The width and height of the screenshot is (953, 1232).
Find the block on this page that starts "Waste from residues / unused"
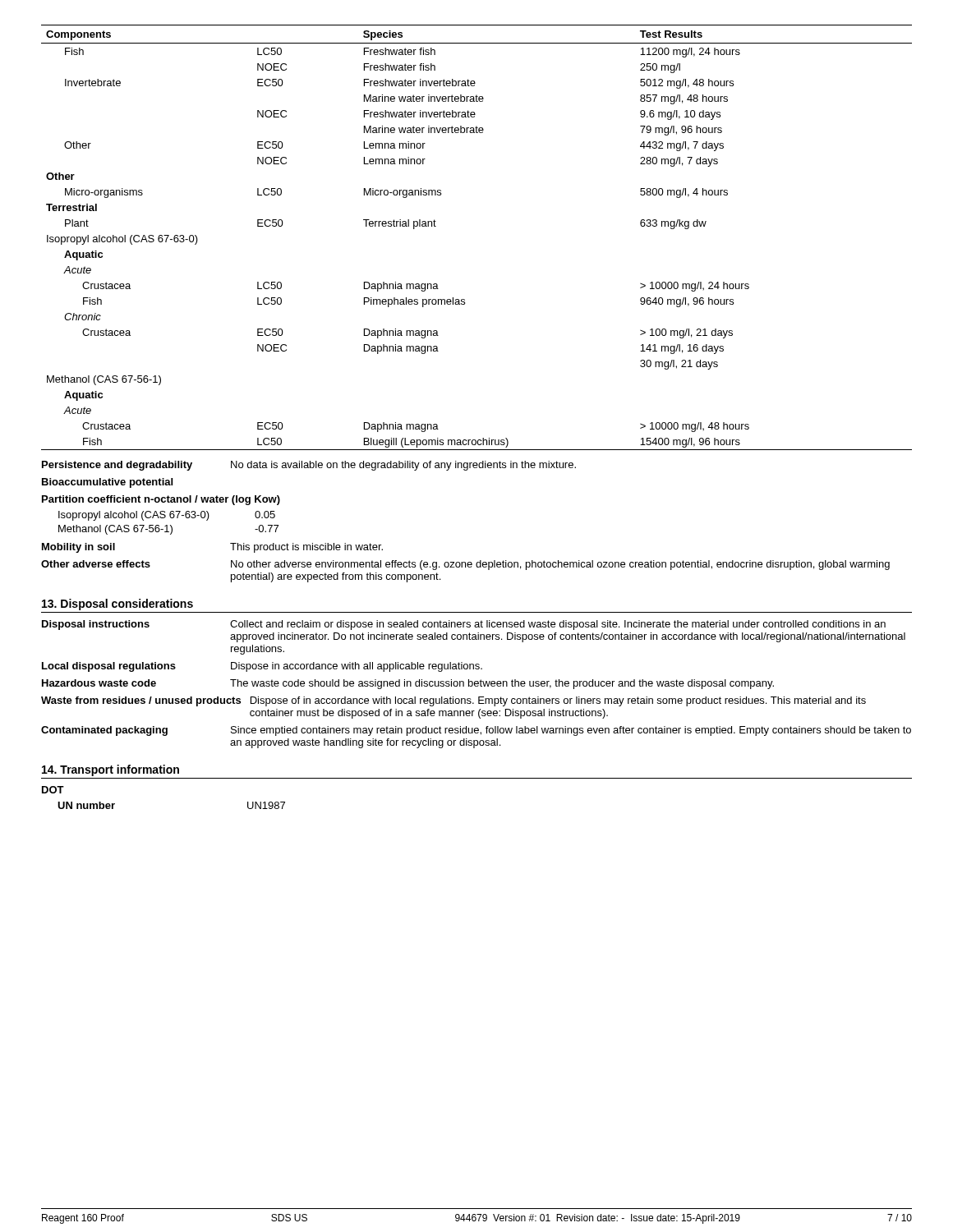coord(476,706)
